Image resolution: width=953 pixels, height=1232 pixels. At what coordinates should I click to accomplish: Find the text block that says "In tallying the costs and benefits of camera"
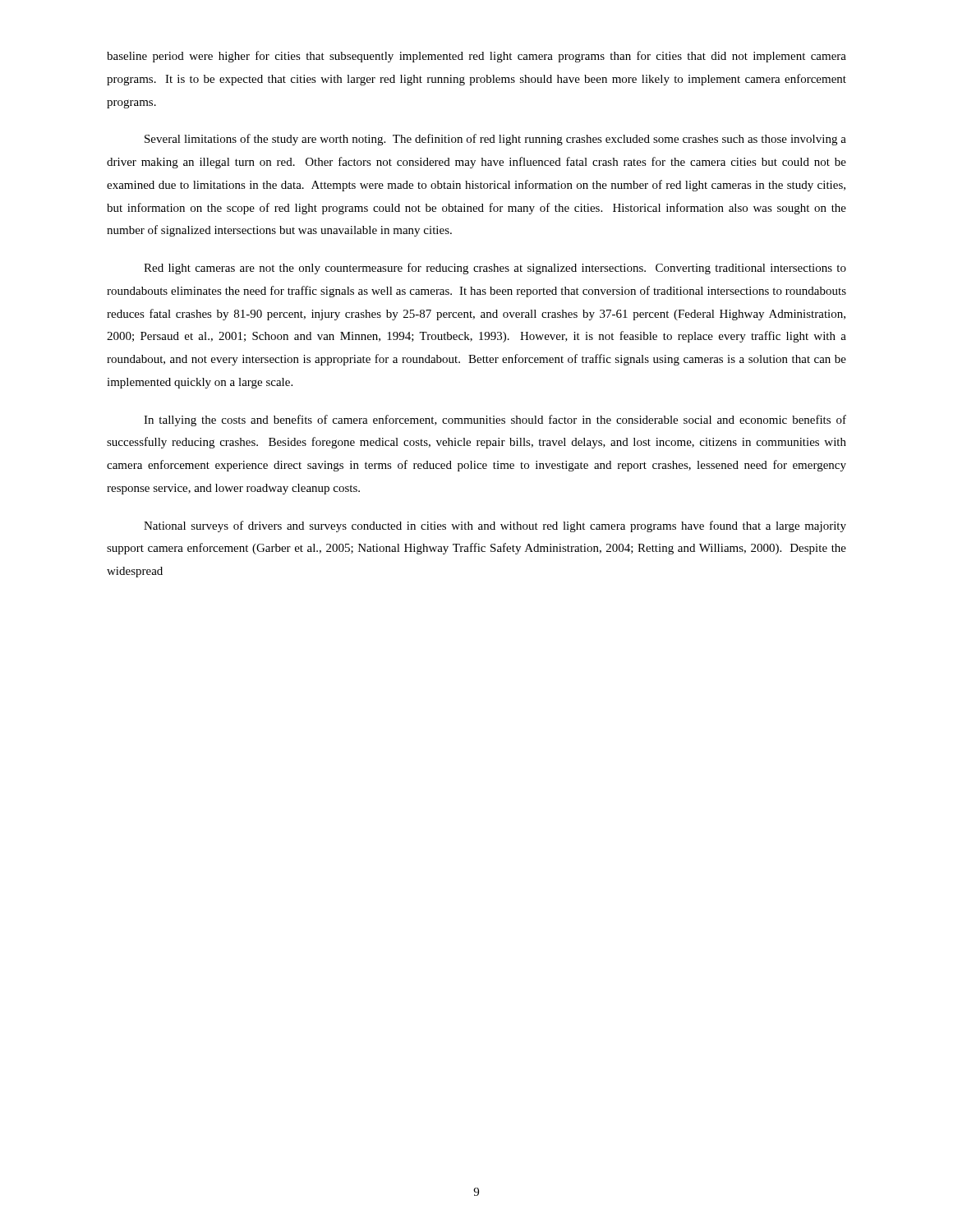point(476,453)
